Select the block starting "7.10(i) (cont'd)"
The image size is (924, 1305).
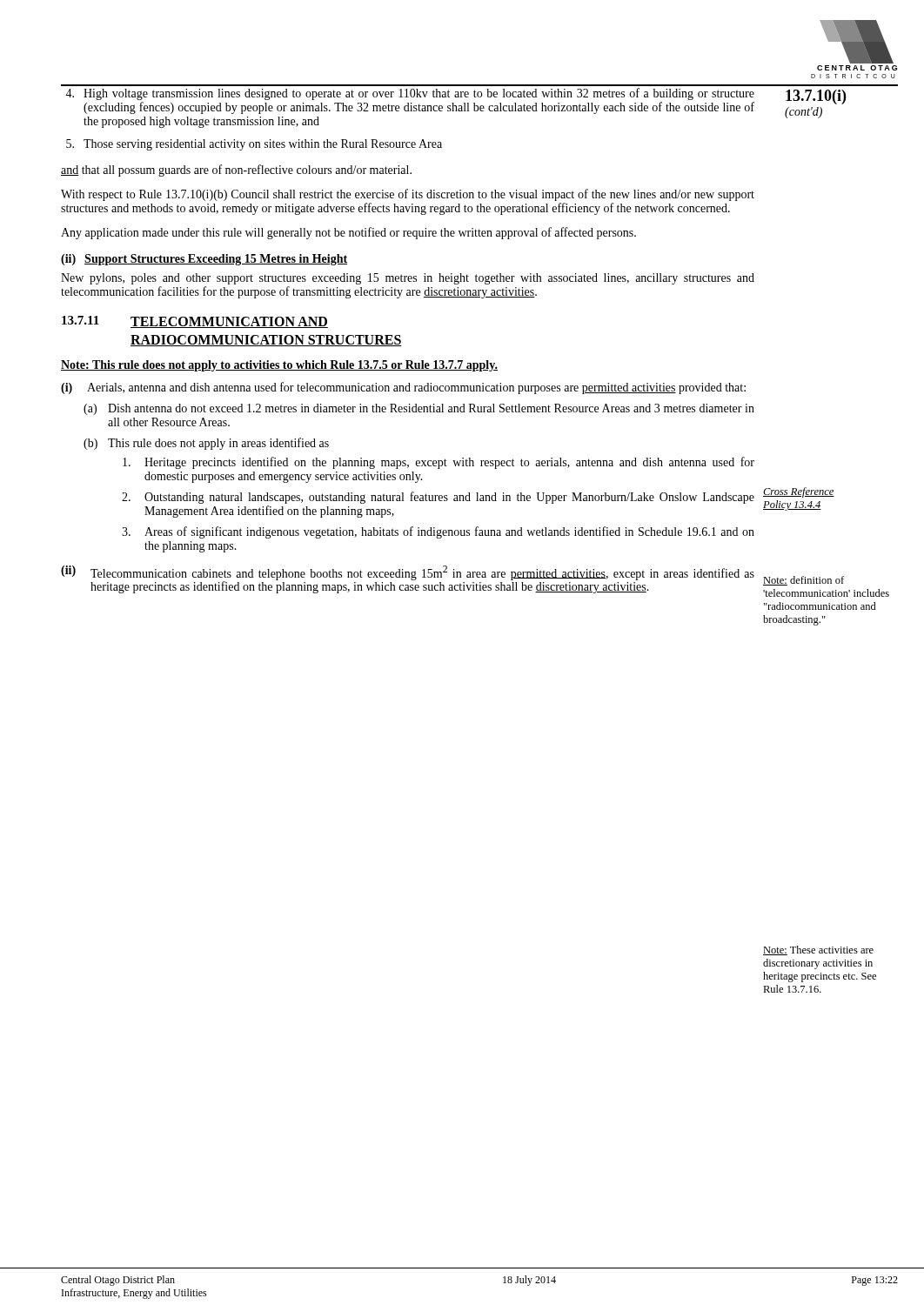pos(841,103)
